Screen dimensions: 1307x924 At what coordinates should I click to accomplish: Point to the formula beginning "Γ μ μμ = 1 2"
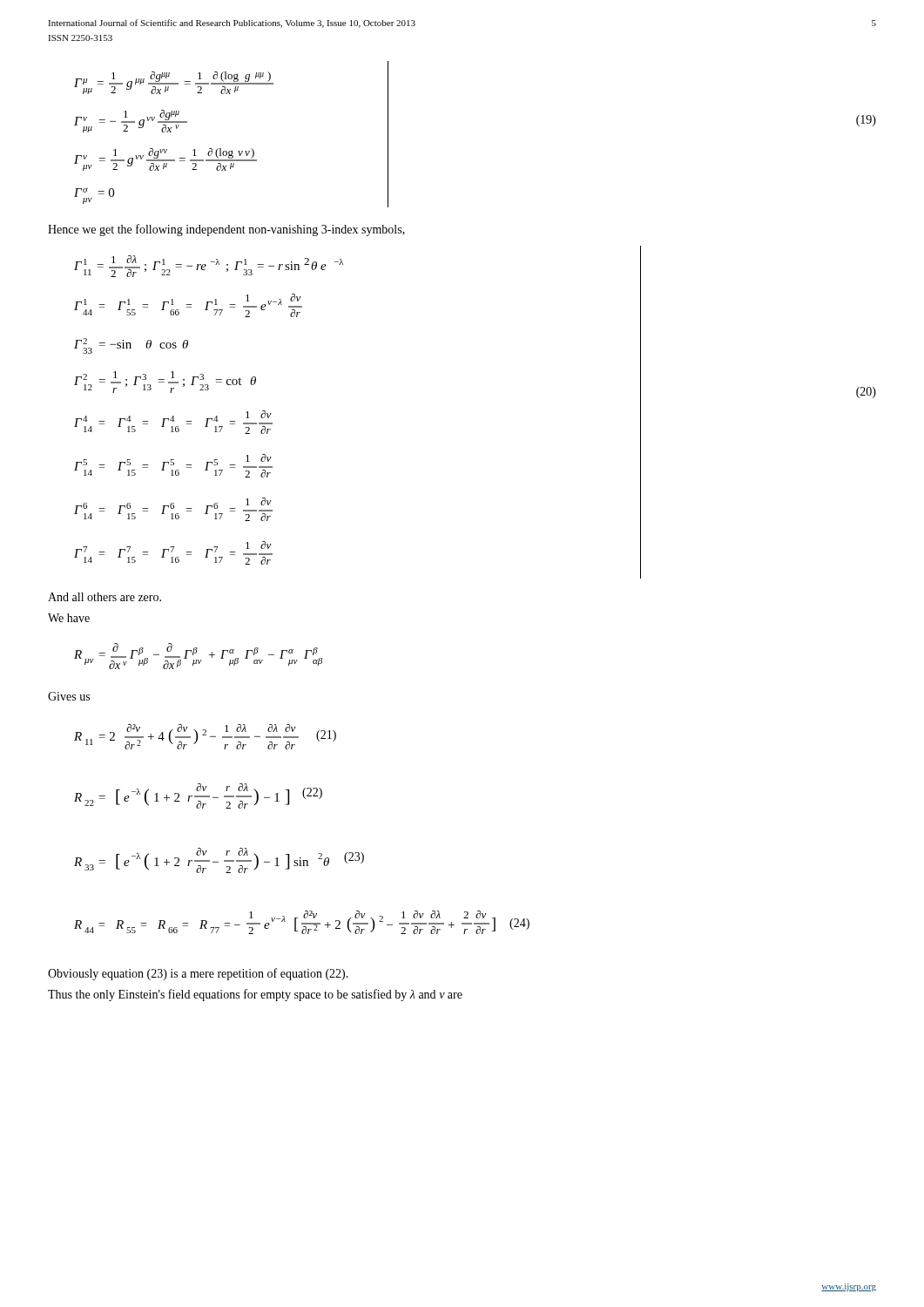pos(209,149)
